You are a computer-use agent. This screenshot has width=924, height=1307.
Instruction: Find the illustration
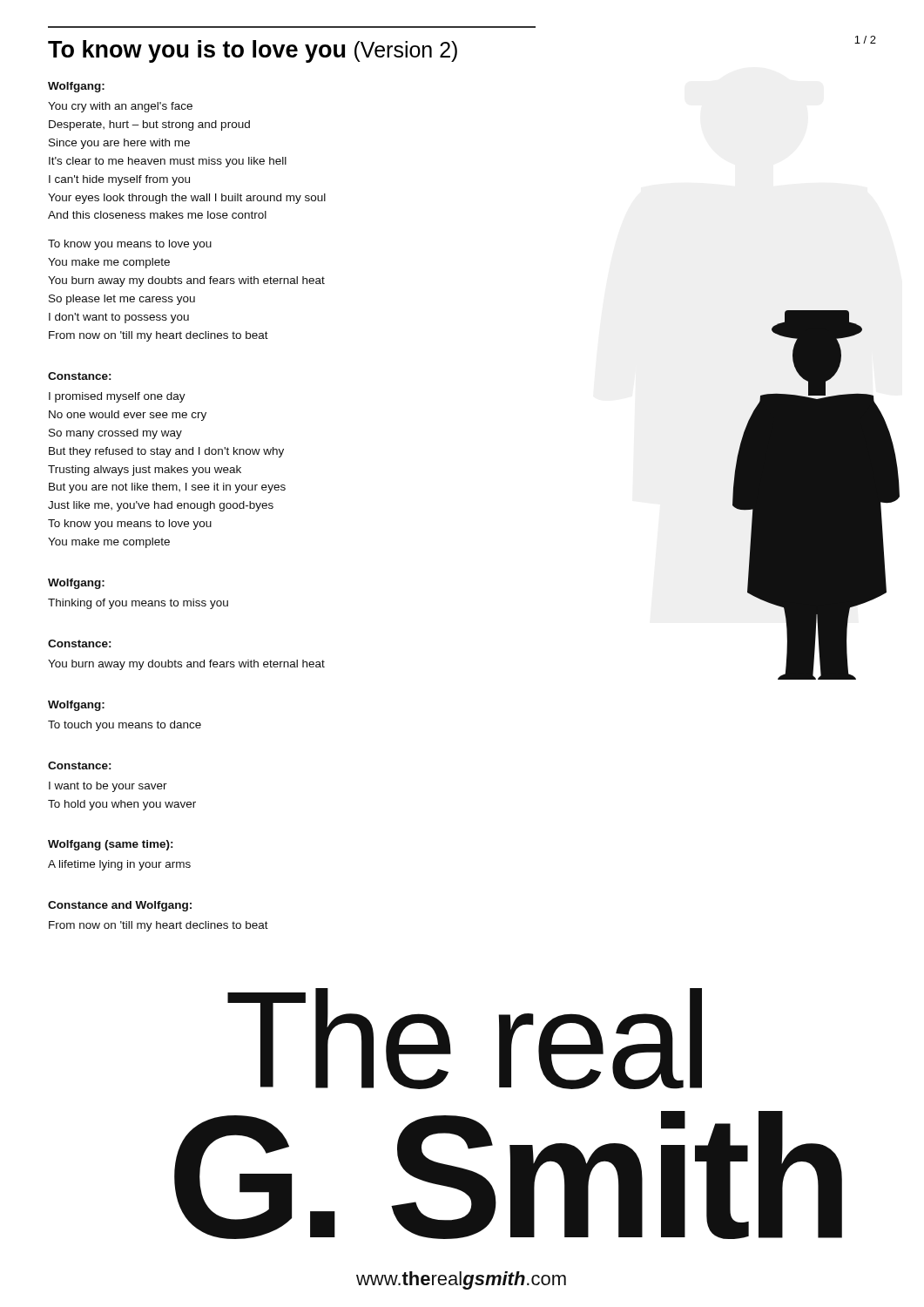click(x=817, y=488)
